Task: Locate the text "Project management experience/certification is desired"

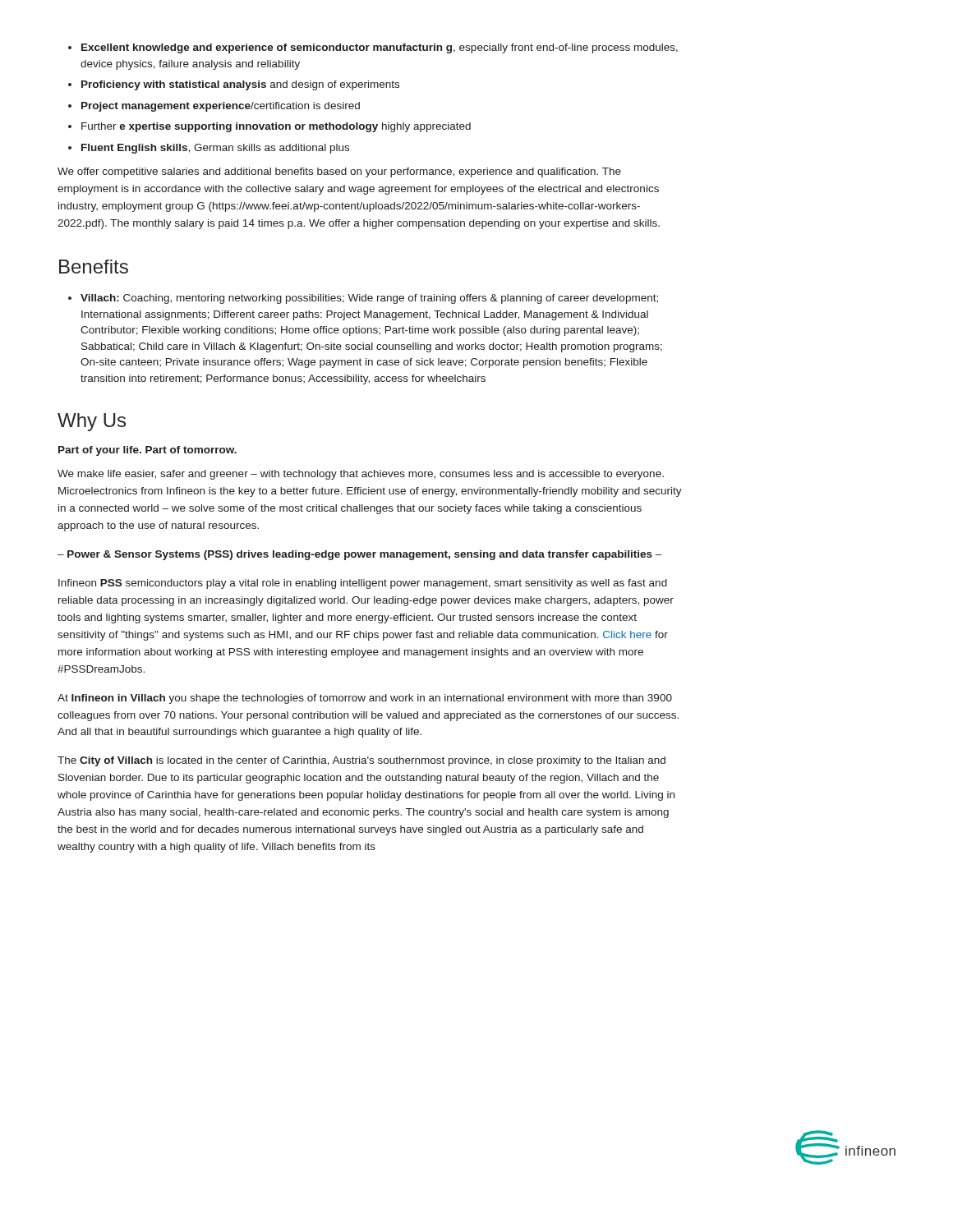Action: [220, 105]
